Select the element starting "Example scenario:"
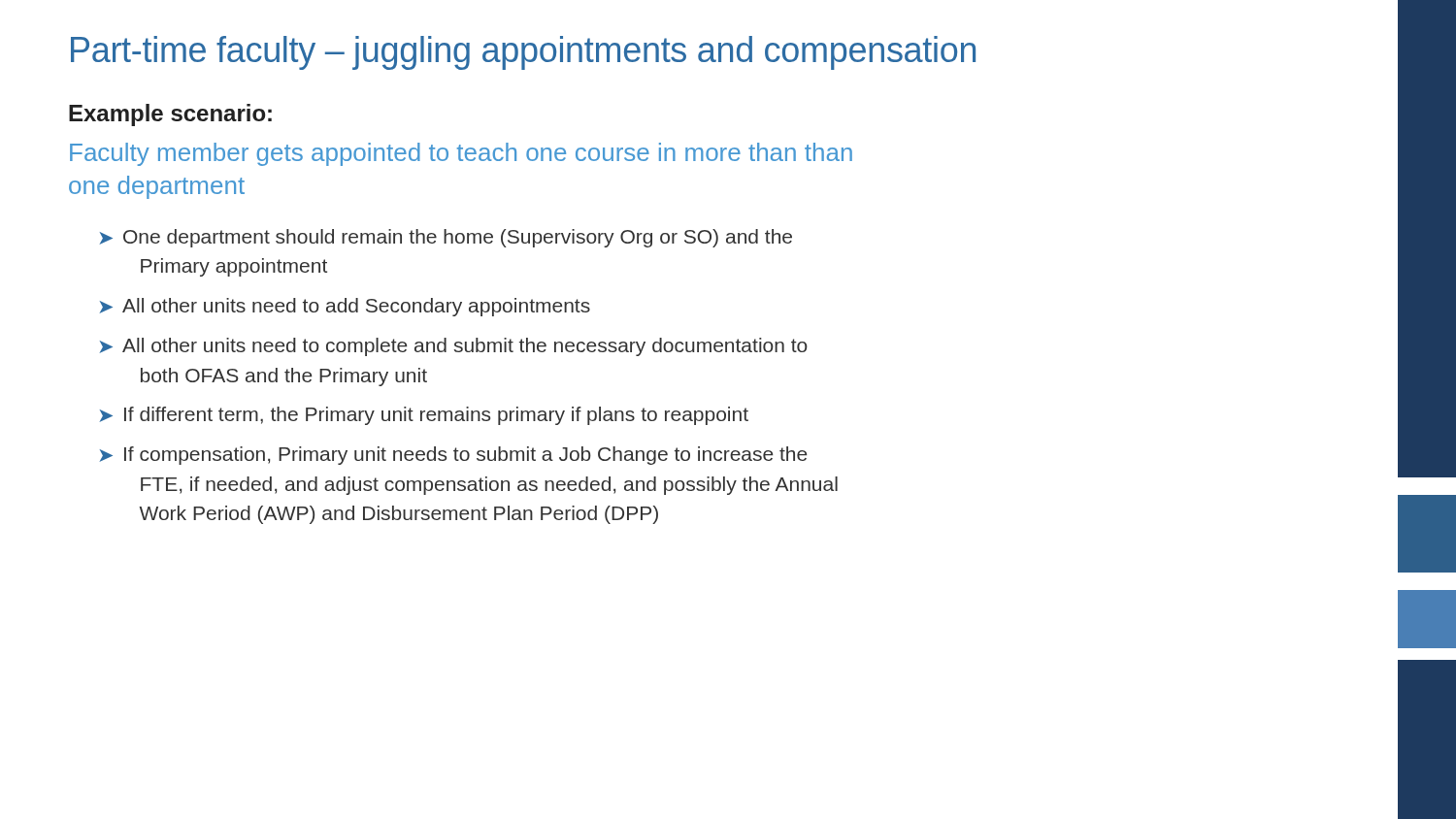 click(x=171, y=113)
